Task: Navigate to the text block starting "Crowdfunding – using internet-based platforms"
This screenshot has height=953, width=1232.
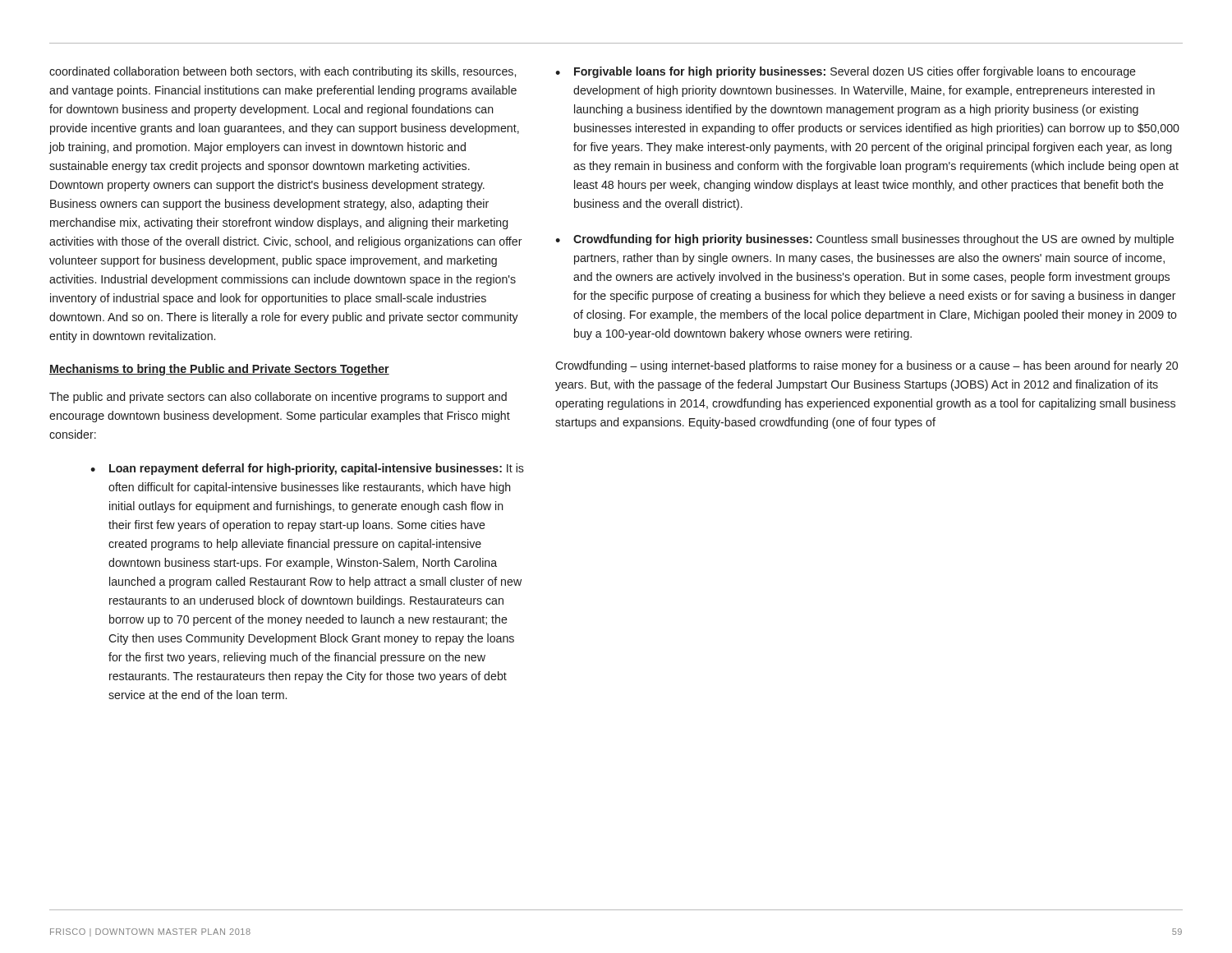Action: coord(867,394)
